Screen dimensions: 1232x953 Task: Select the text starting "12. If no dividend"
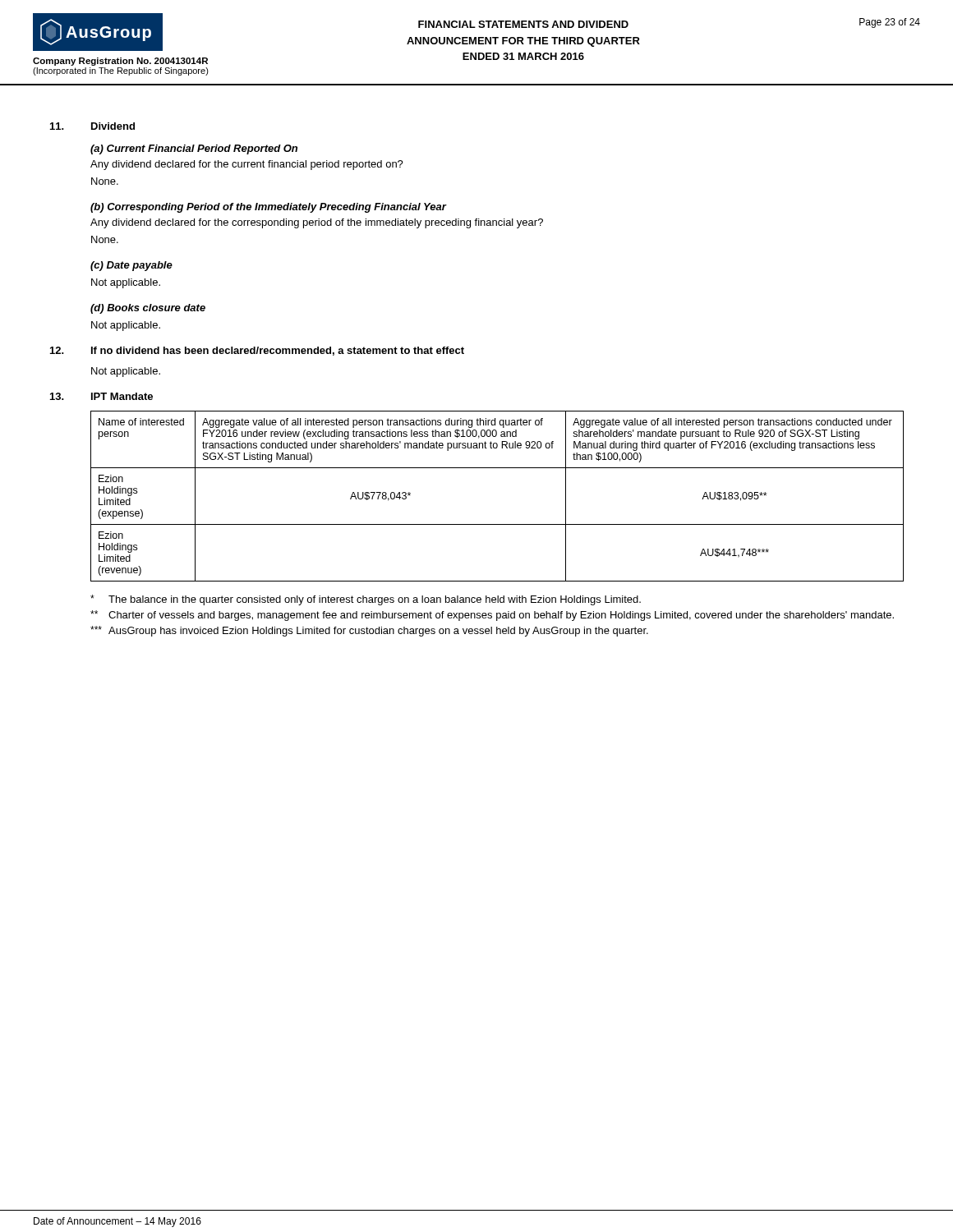tap(257, 350)
